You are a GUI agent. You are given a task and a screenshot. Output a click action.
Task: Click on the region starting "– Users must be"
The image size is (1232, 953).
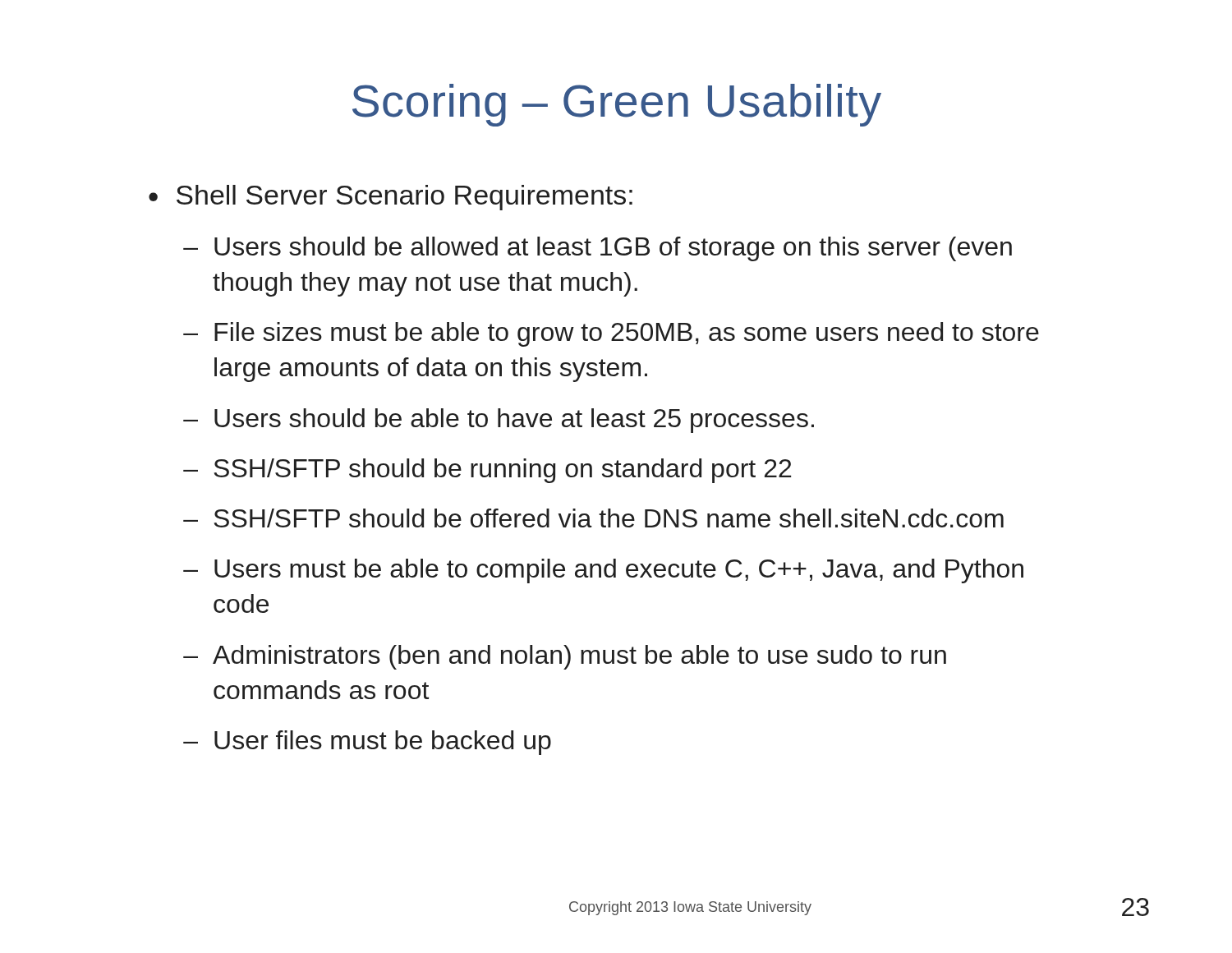(x=604, y=587)
